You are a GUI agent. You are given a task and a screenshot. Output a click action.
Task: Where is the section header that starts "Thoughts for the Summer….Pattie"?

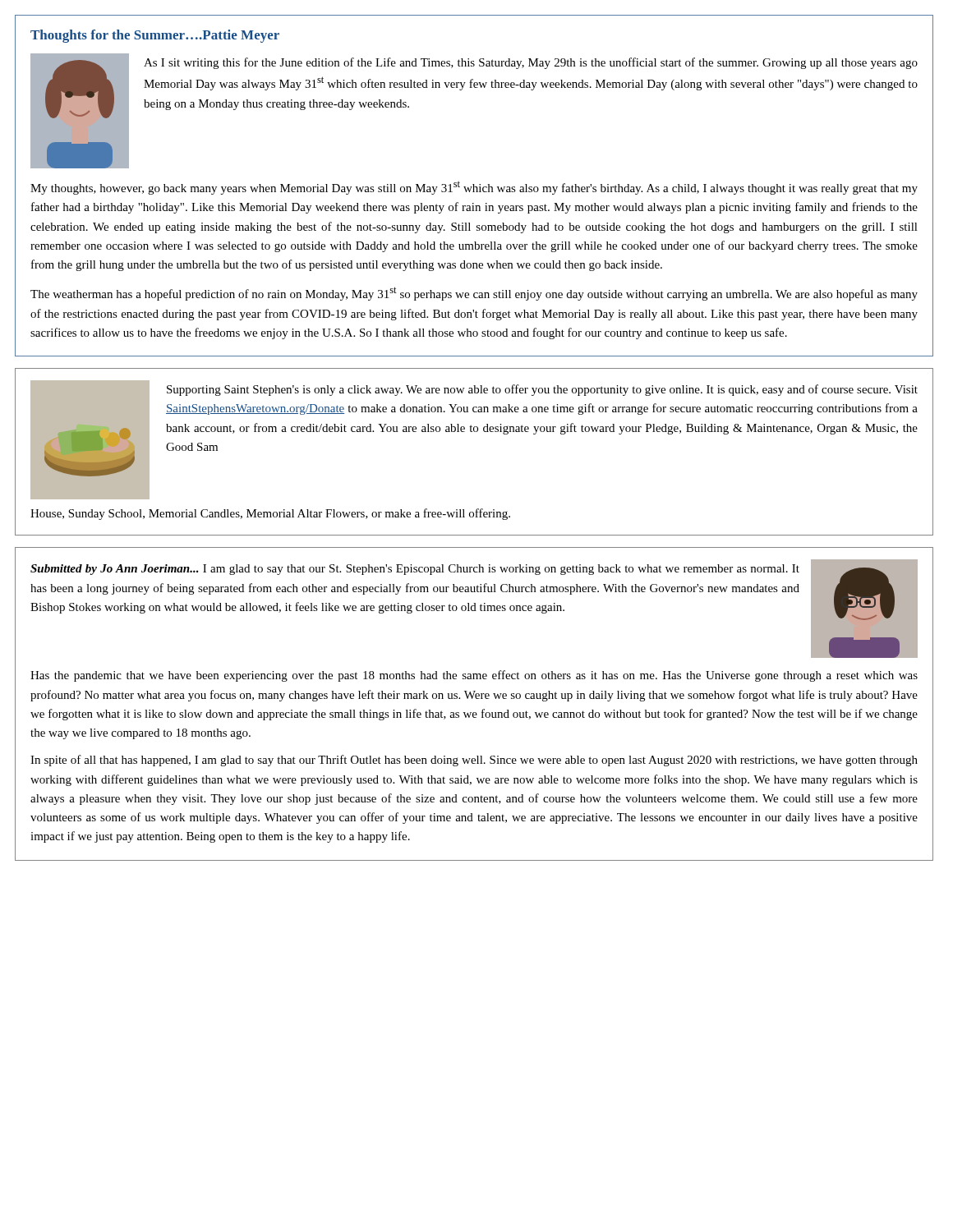click(x=155, y=35)
